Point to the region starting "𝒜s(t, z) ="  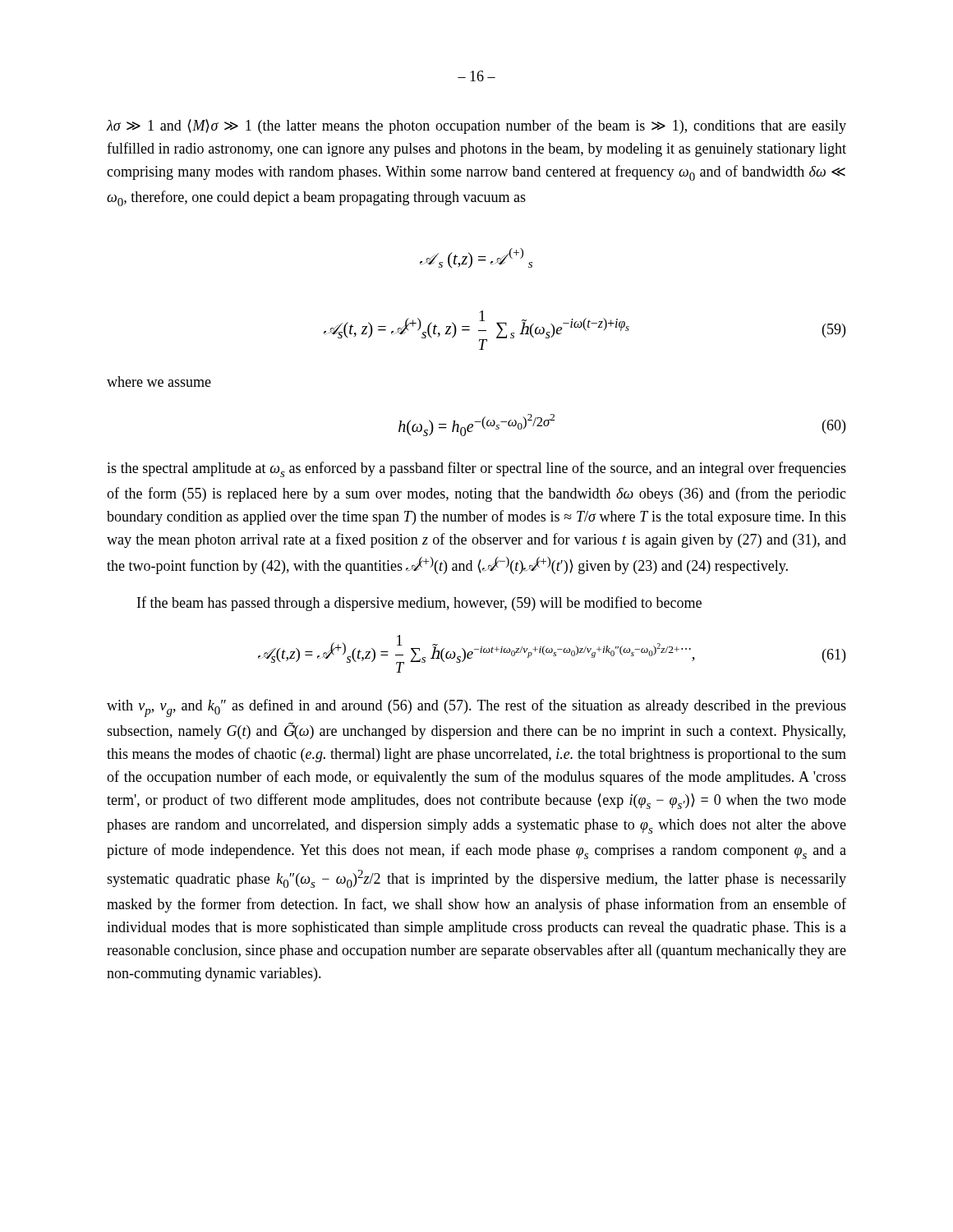pyautogui.click(x=585, y=330)
